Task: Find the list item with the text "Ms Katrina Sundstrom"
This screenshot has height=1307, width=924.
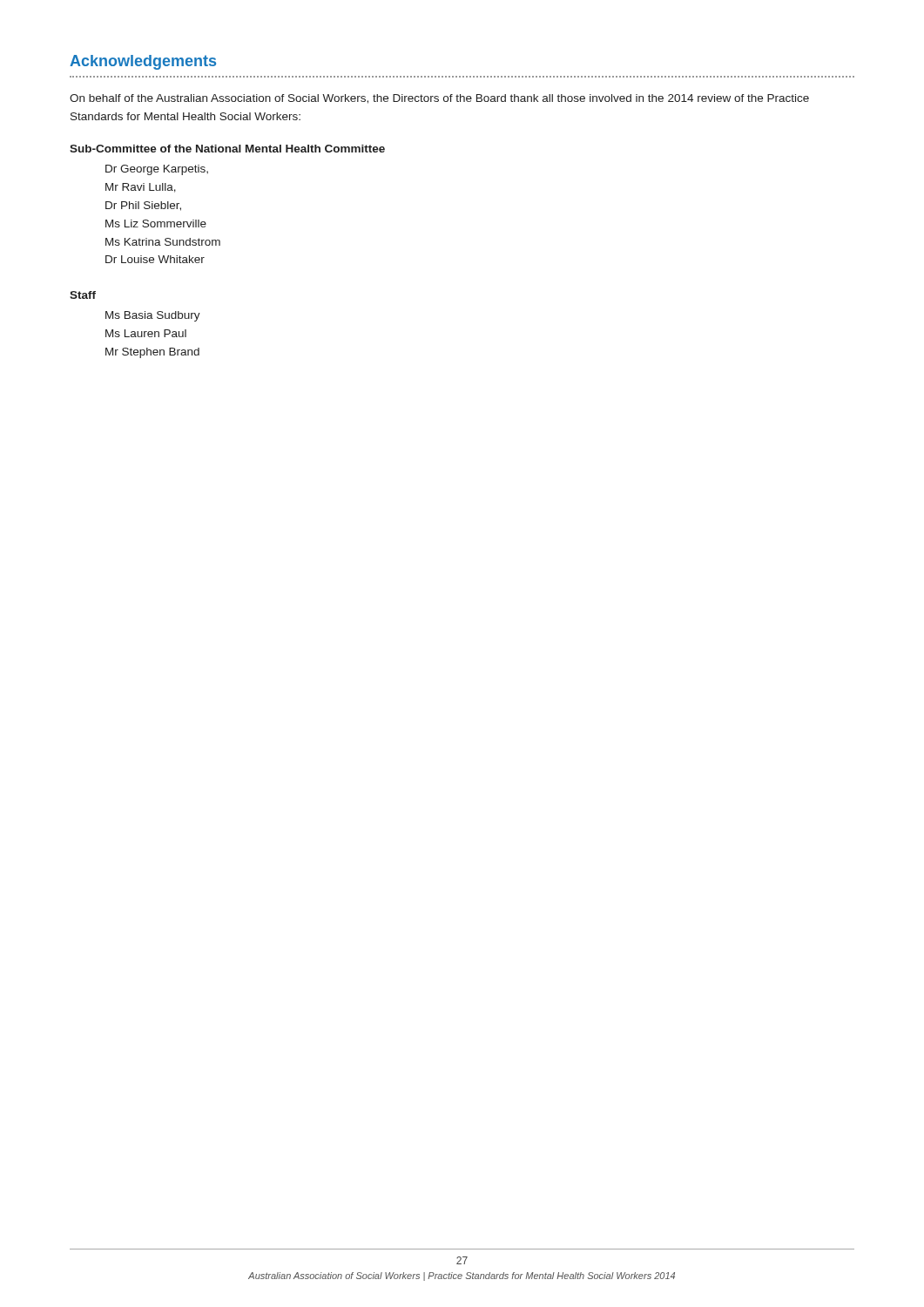Action: (163, 241)
